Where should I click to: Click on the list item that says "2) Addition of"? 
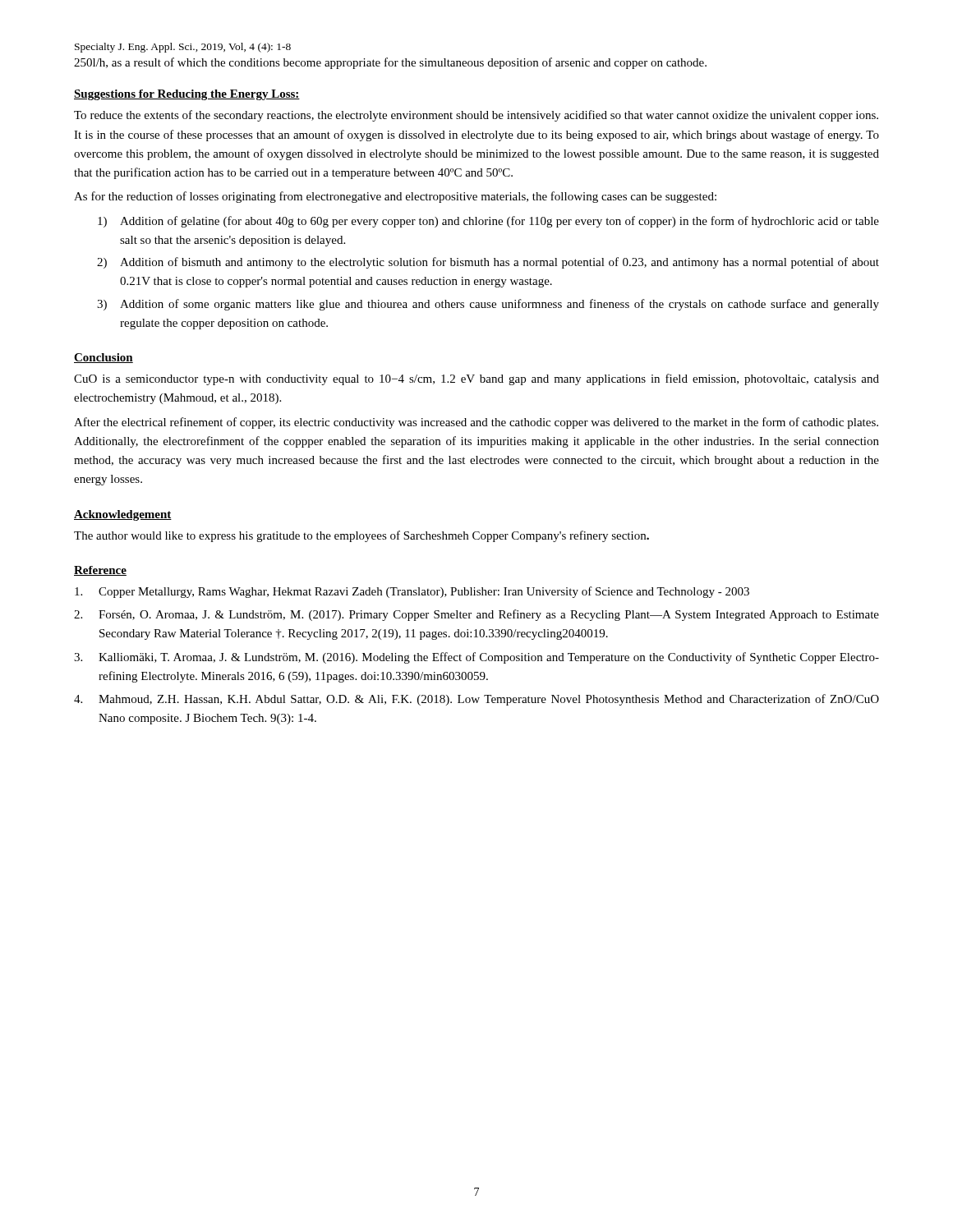pos(488,272)
